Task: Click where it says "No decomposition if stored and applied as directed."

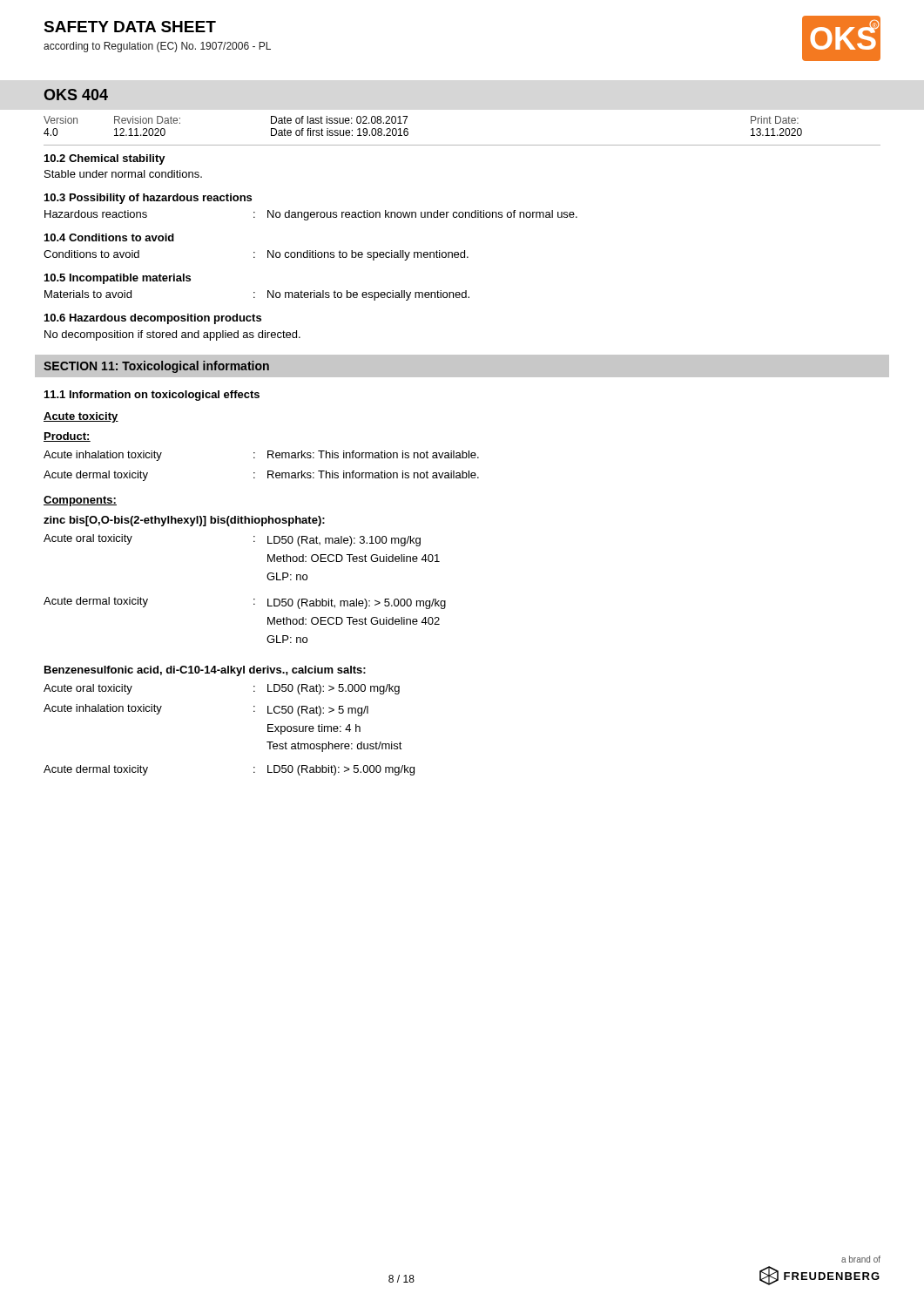Action: pos(172,334)
